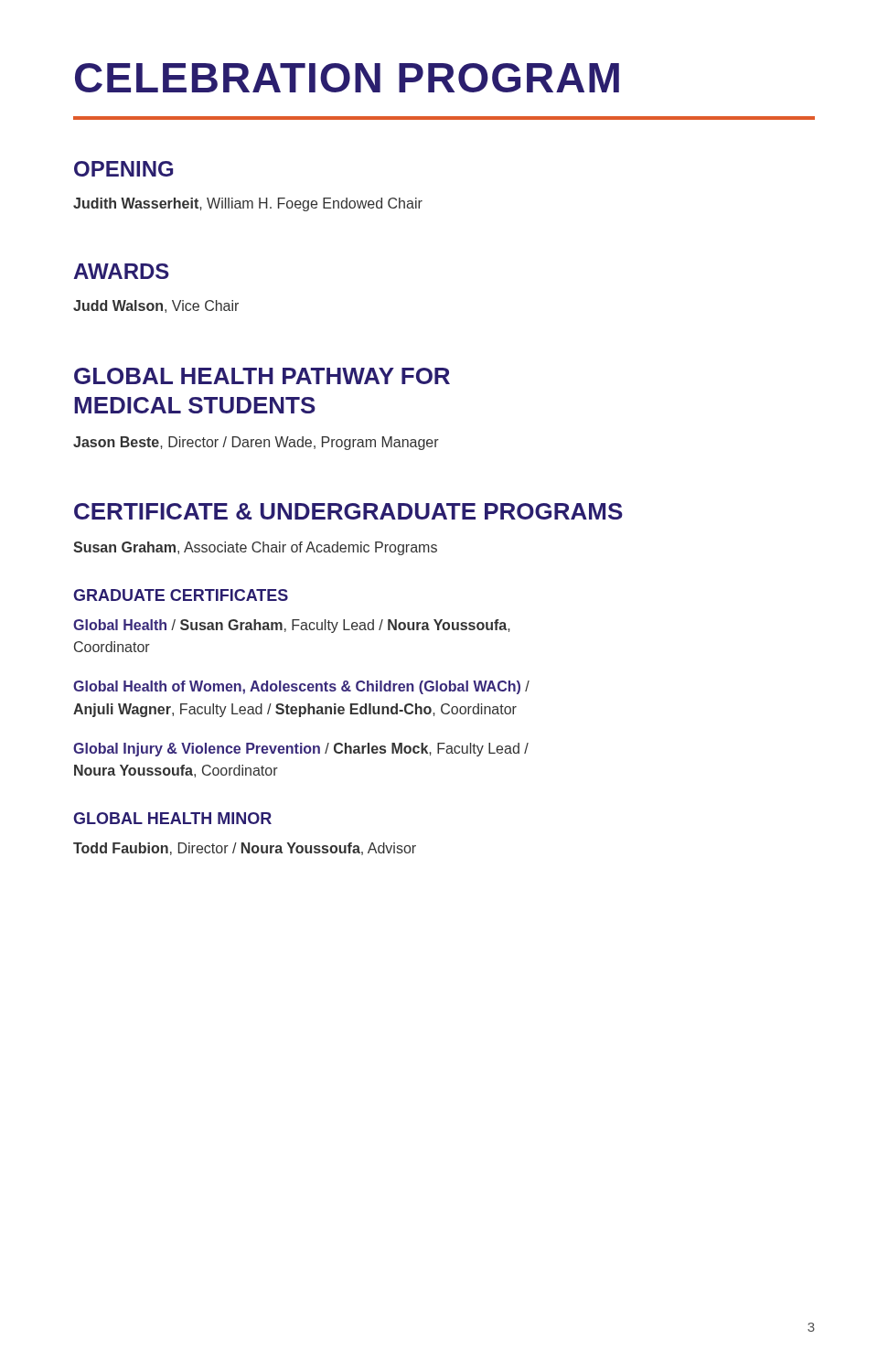The height and width of the screenshot is (1372, 888).
Task: Find "CERTIFICATE & UNDERGRADUATE PROGRAMS" on this page
Action: [444, 511]
